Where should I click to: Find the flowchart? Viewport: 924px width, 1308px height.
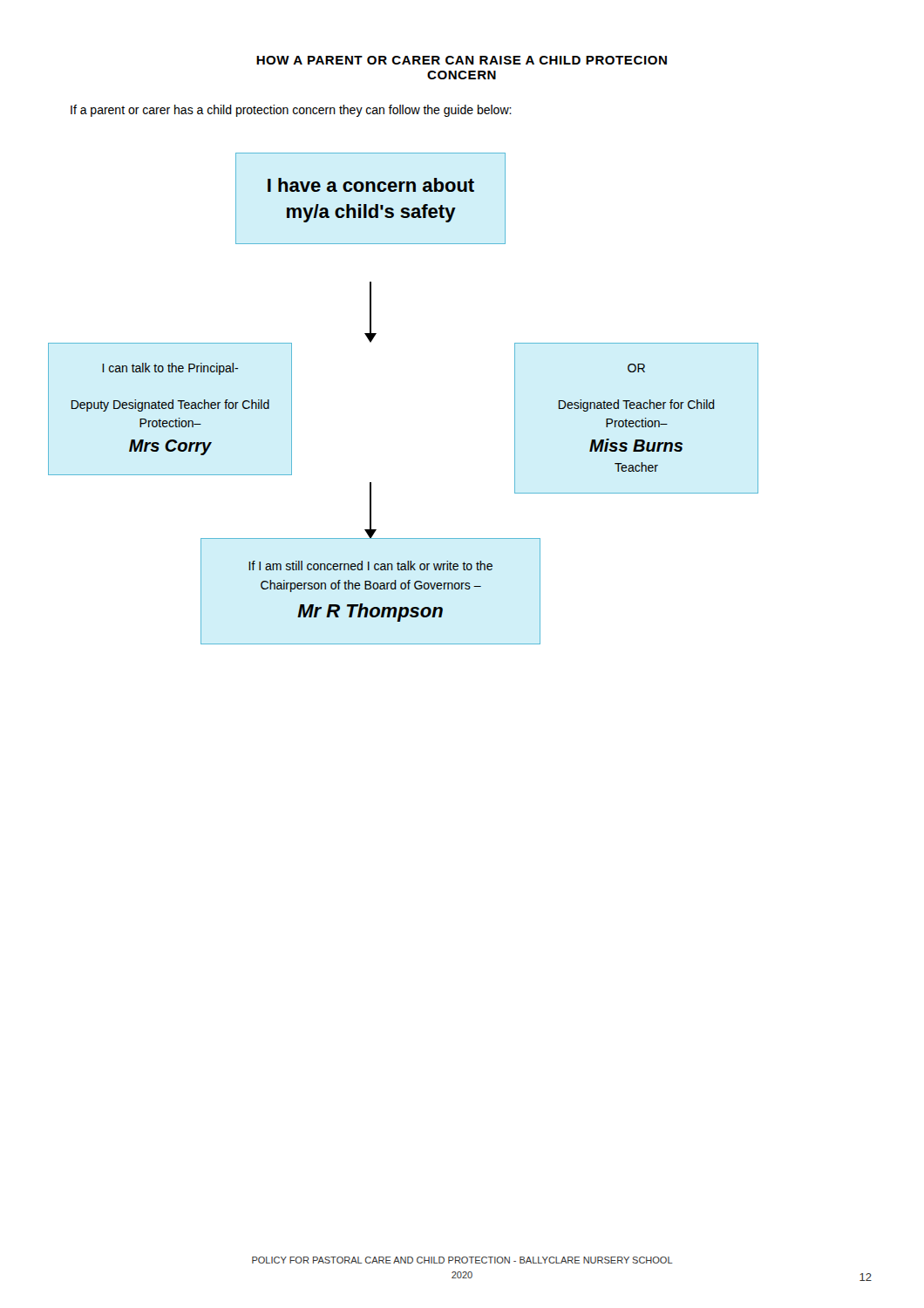point(462,480)
